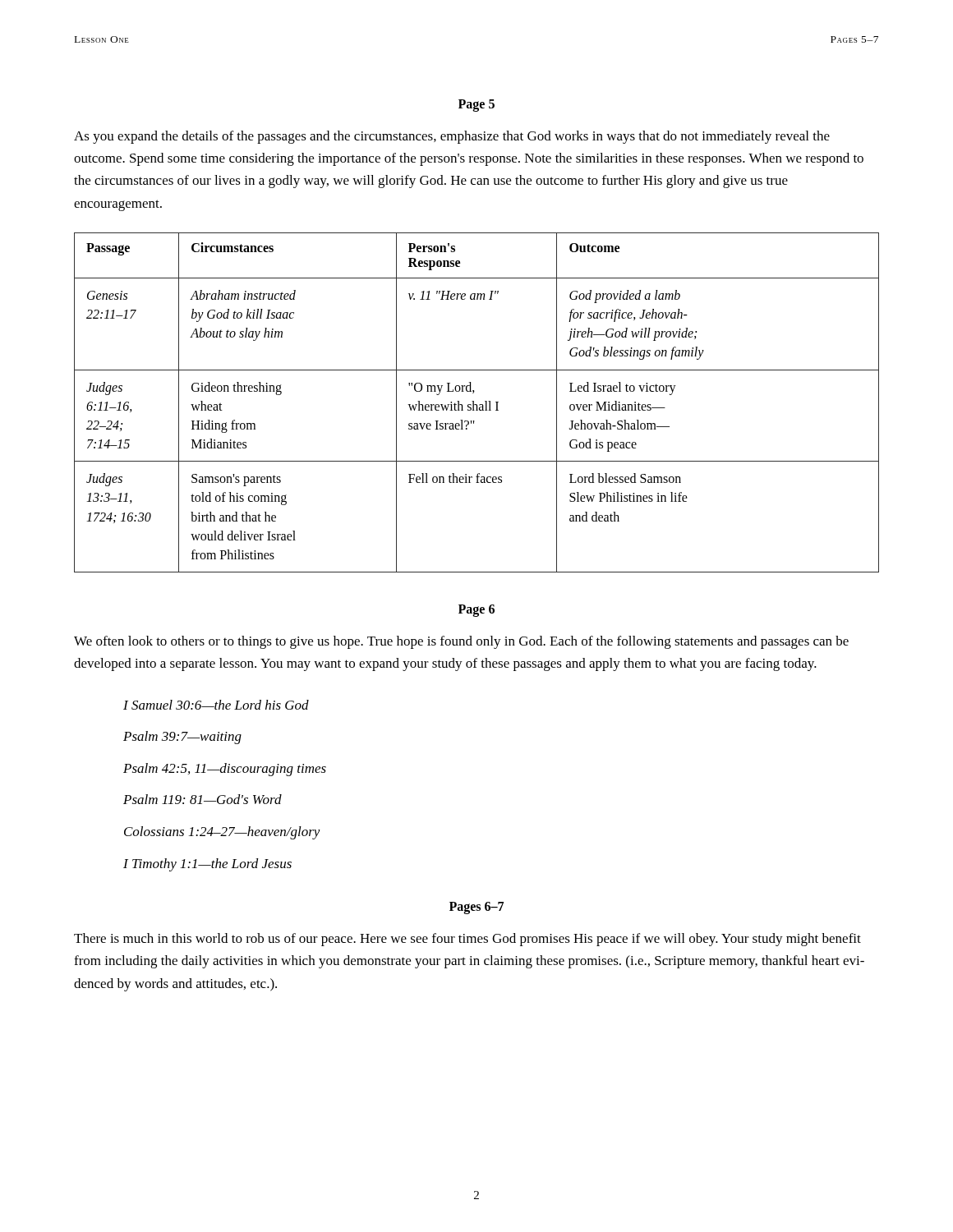
Task: Locate the list item with the text "I Samuel 30:6—the Lord"
Action: coord(216,705)
